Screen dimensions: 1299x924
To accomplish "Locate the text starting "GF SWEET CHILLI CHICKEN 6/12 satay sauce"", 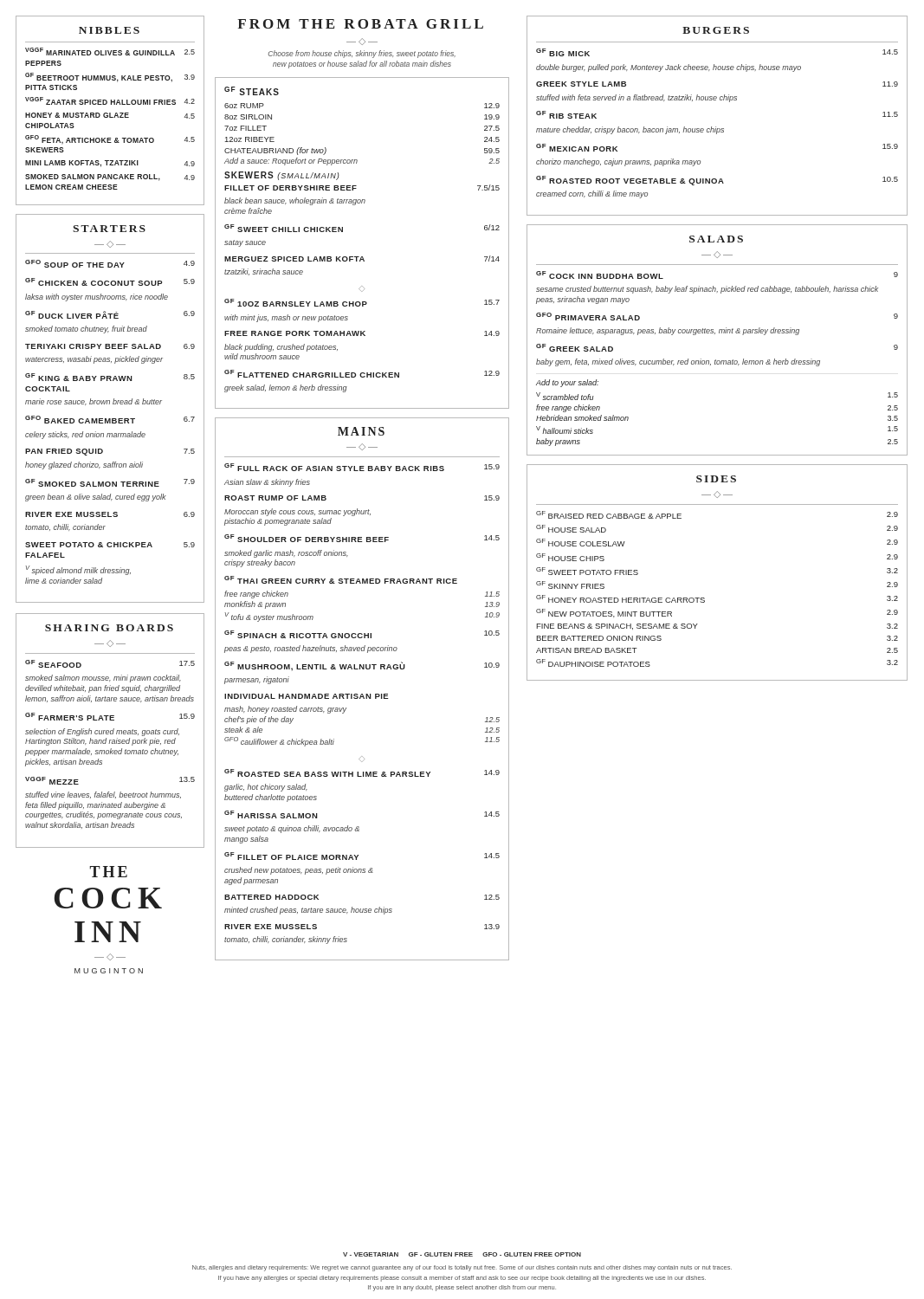I will [285, 228].
